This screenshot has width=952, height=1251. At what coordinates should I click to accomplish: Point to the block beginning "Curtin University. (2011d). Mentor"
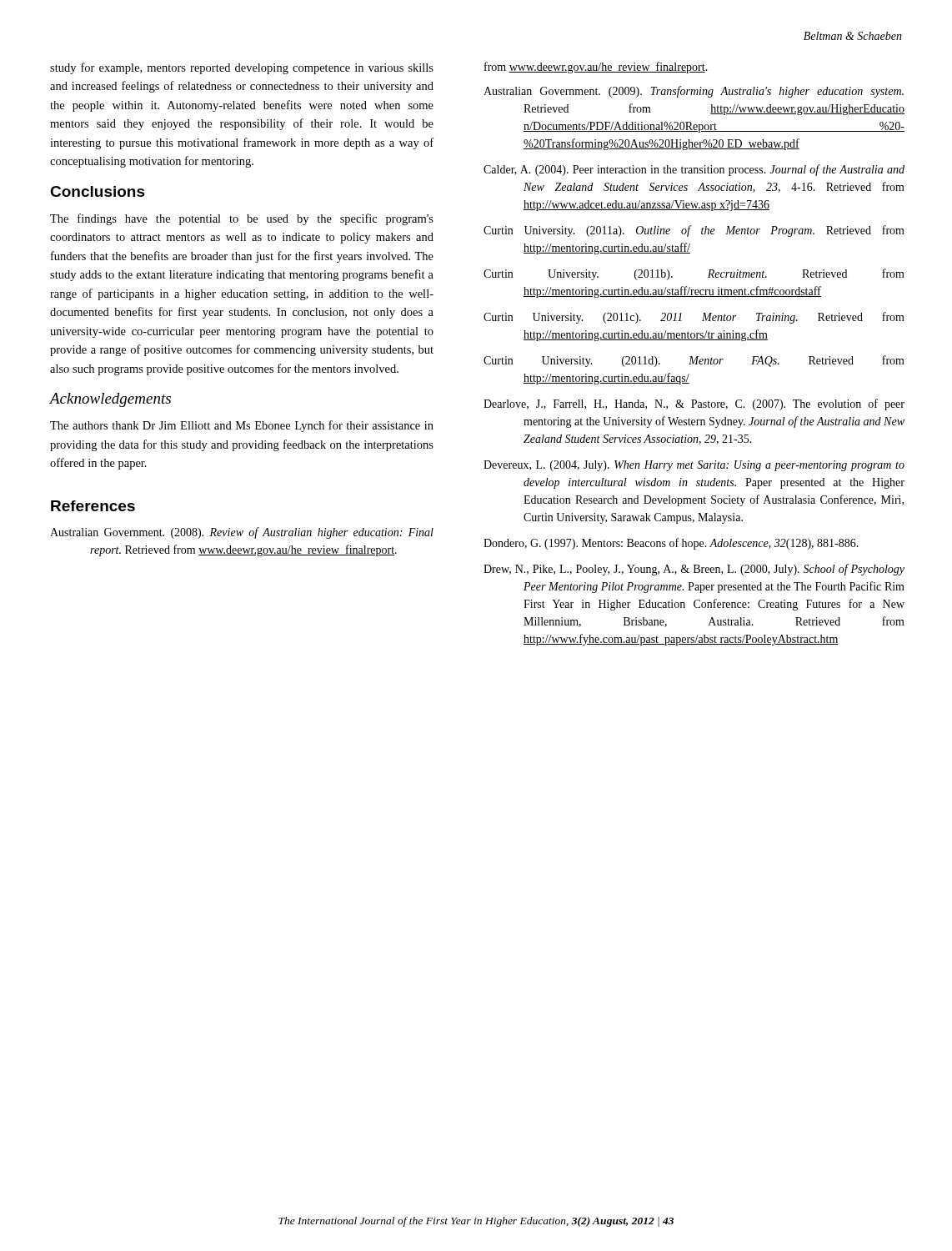pos(694,369)
